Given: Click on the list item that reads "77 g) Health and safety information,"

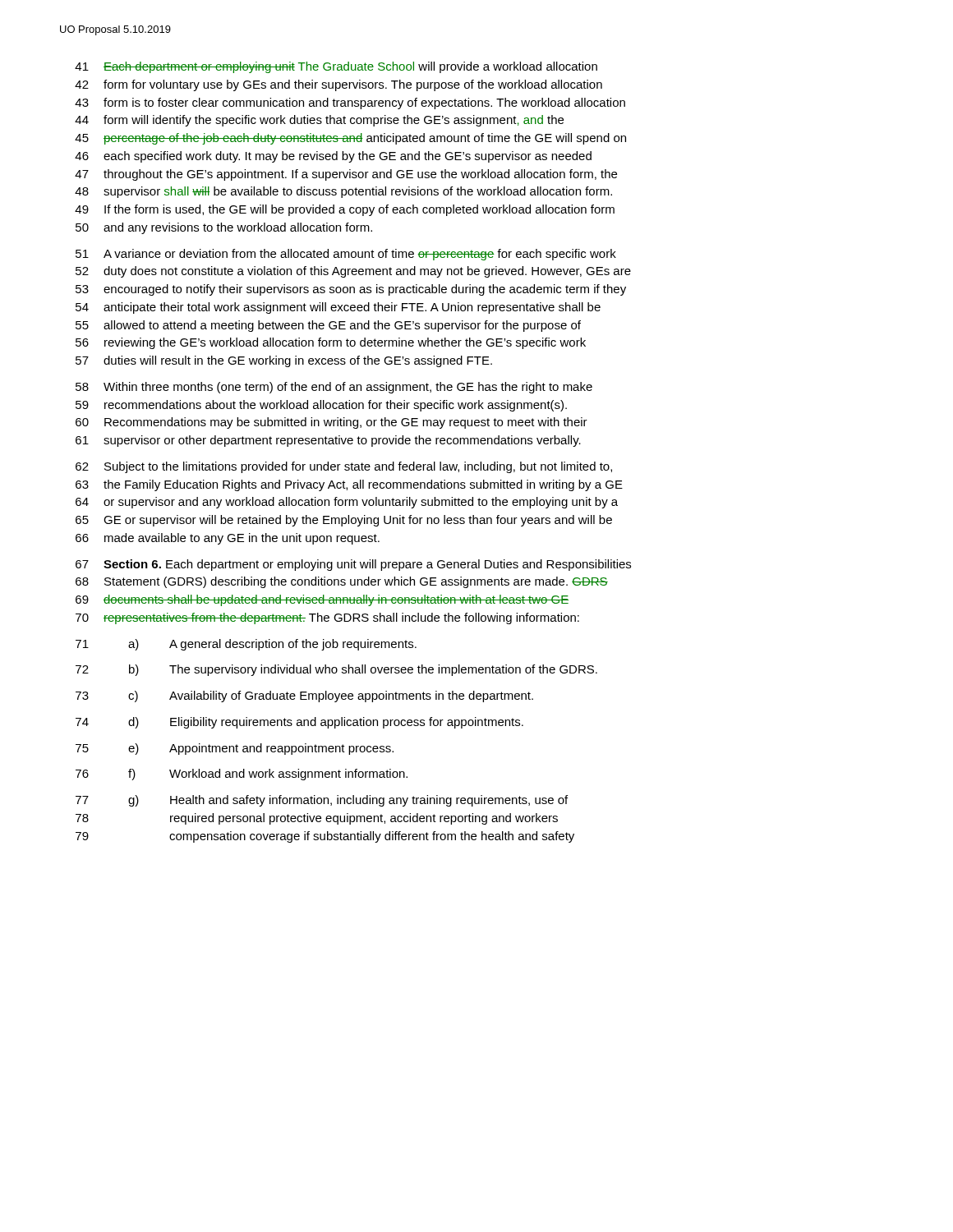Looking at the screenshot, I should click(476, 818).
